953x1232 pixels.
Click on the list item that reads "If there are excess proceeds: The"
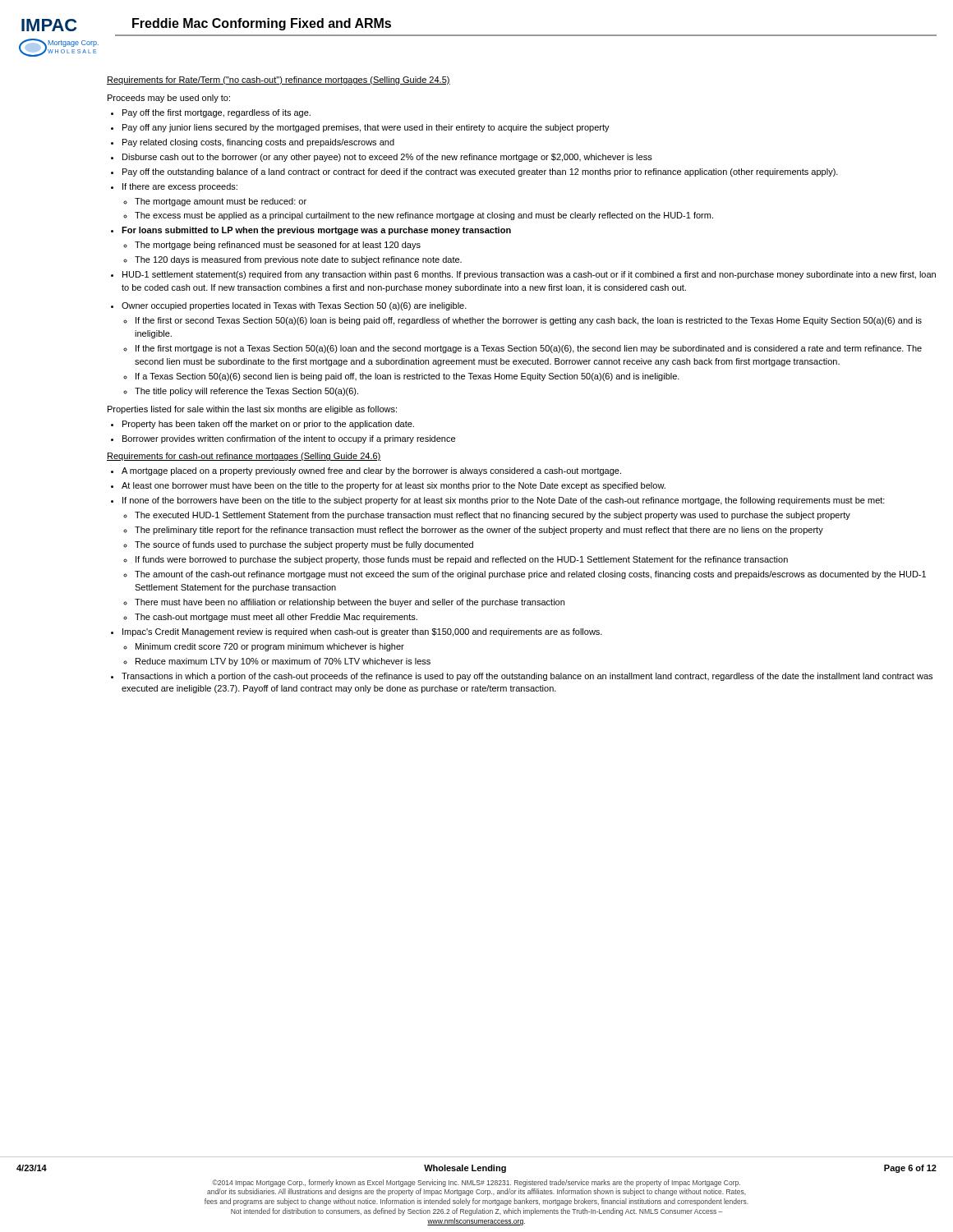pyautogui.click(x=529, y=202)
